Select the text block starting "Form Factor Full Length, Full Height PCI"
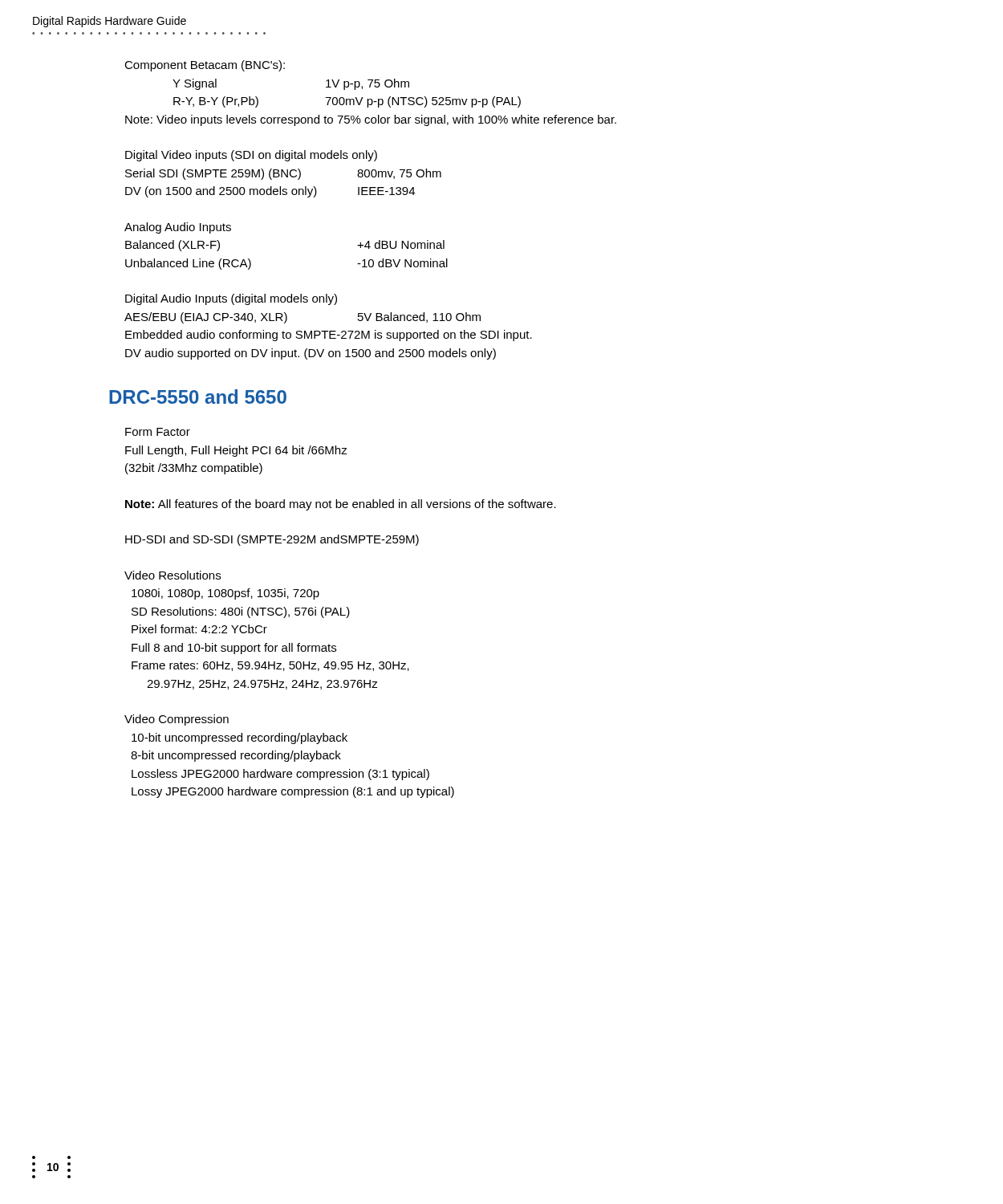 coord(236,450)
